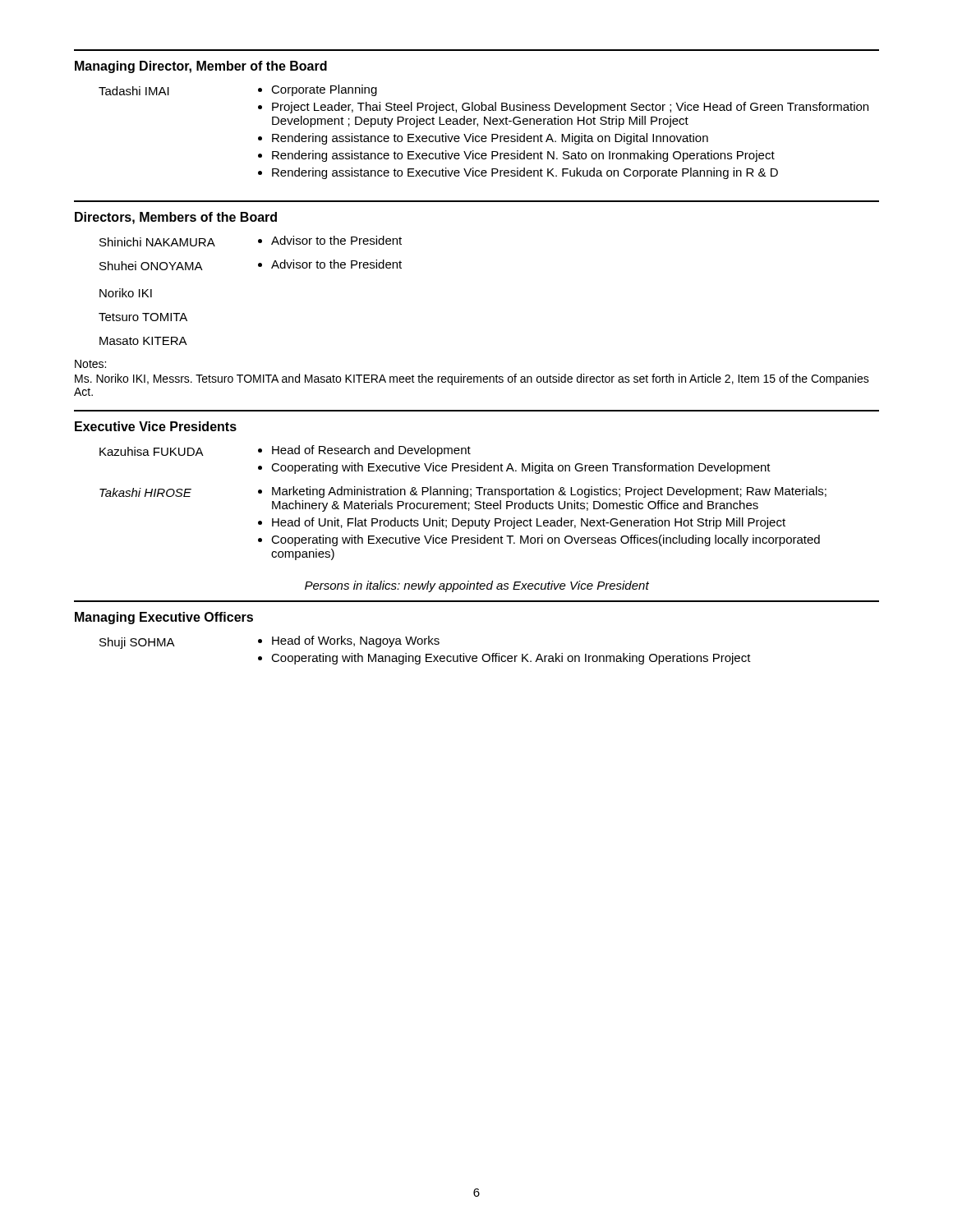Locate the list item that reads "Shuhei ONOYAMA Advisor to the President"
Viewport: 953px width, 1232px height.
(154, 265)
